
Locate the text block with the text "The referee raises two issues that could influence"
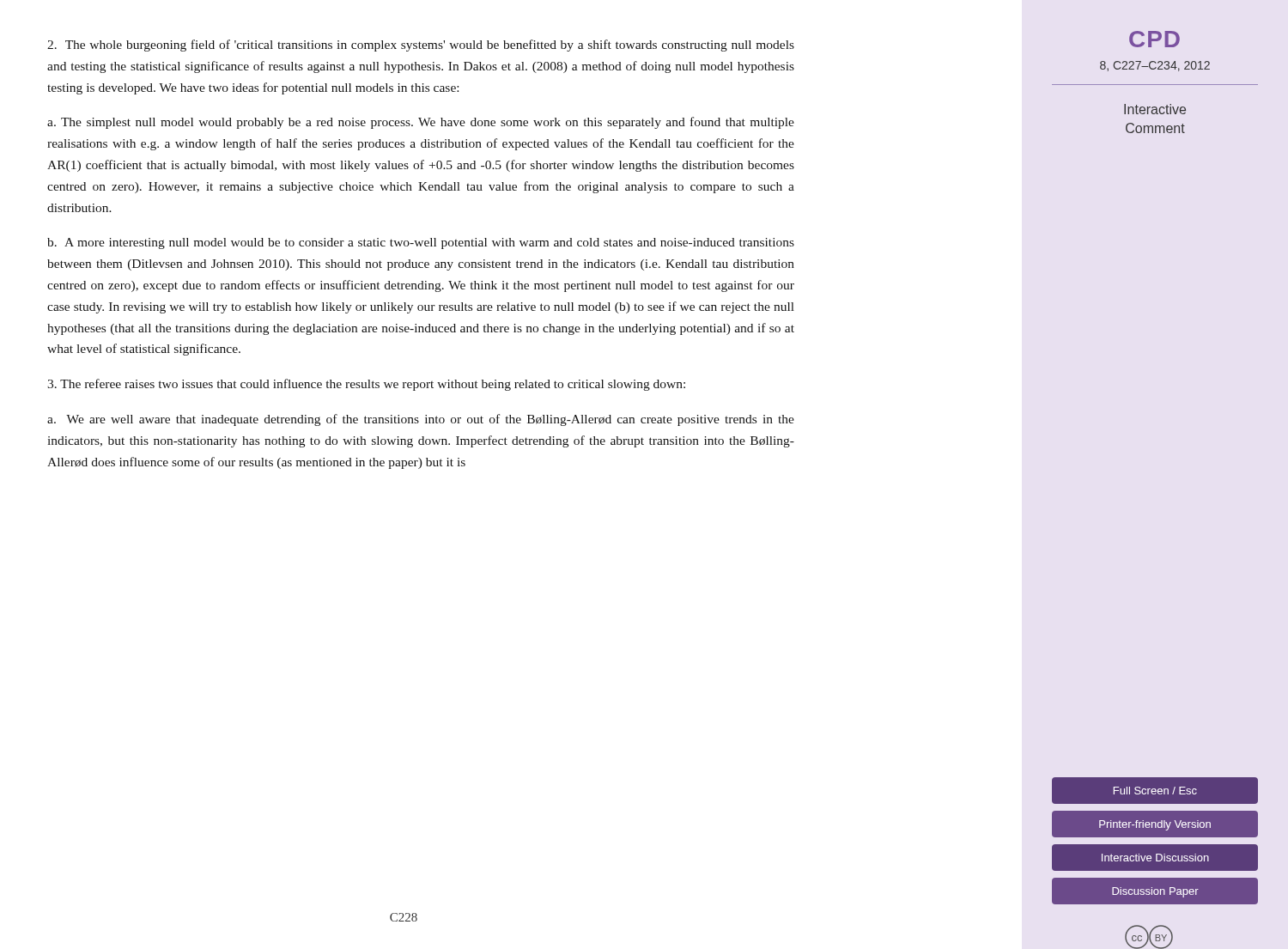pyautogui.click(x=421, y=384)
